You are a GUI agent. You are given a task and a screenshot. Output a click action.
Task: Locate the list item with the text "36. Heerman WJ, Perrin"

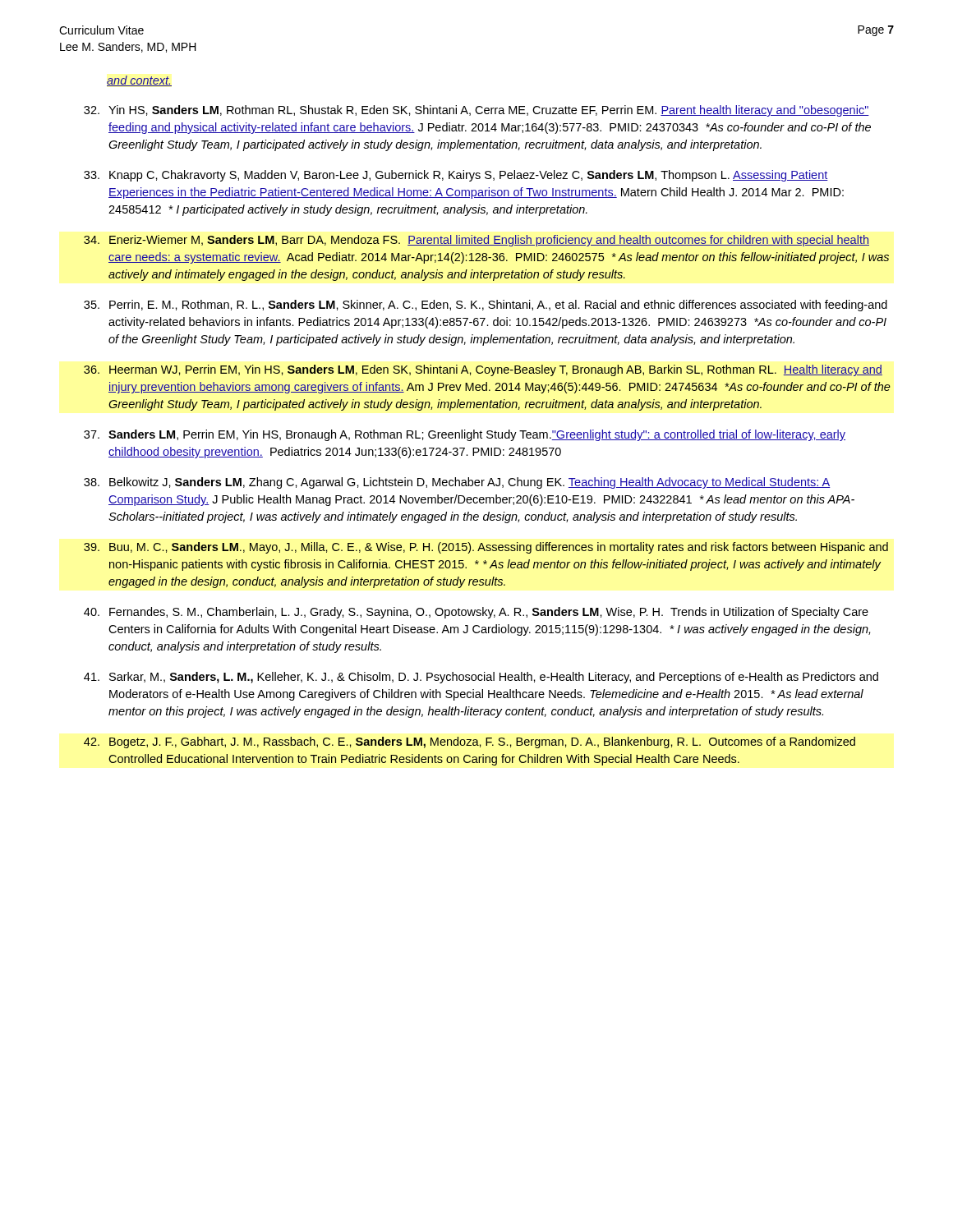[x=476, y=387]
